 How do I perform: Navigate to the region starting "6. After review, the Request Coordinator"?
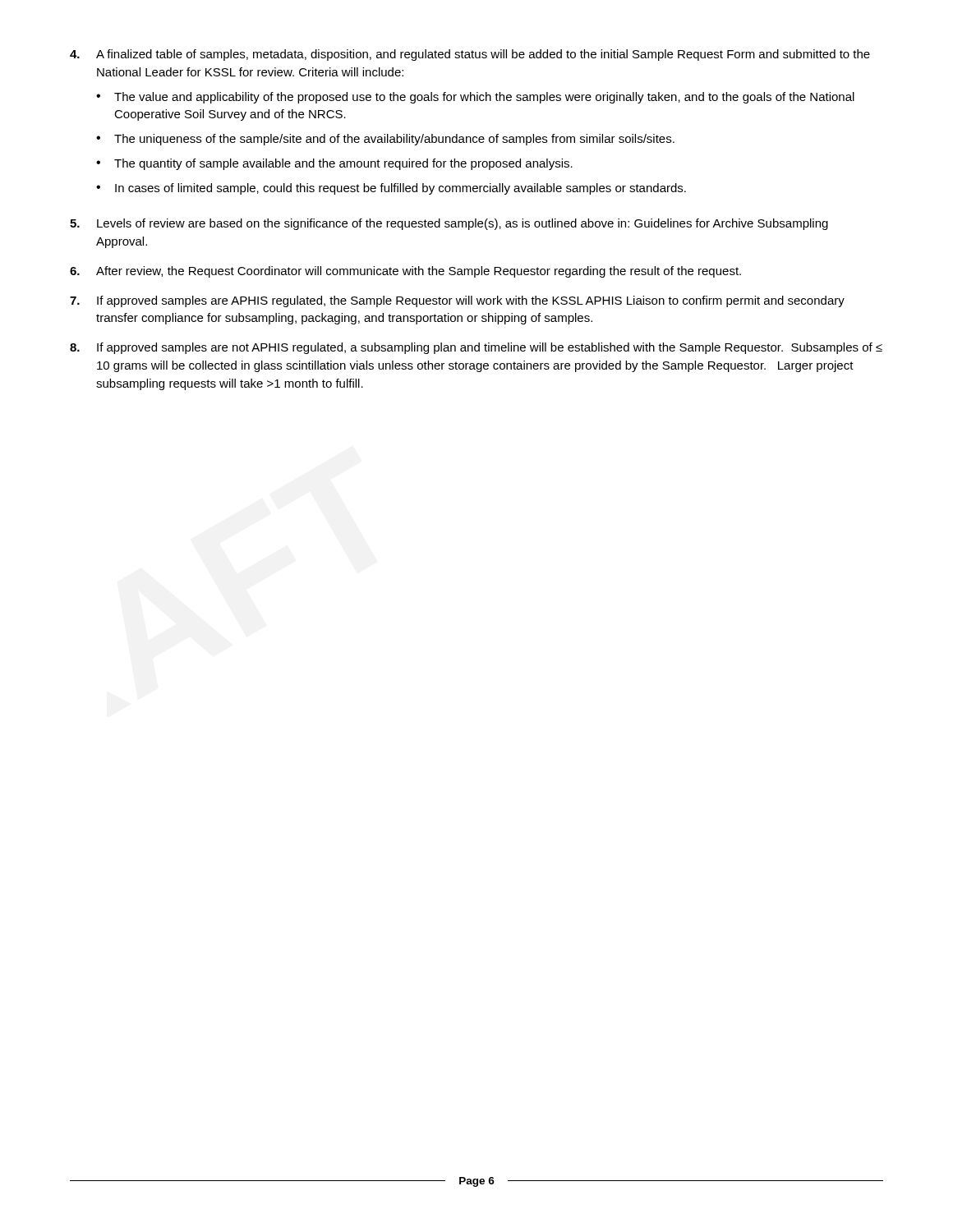pyautogui.click(x=476, y=271)
